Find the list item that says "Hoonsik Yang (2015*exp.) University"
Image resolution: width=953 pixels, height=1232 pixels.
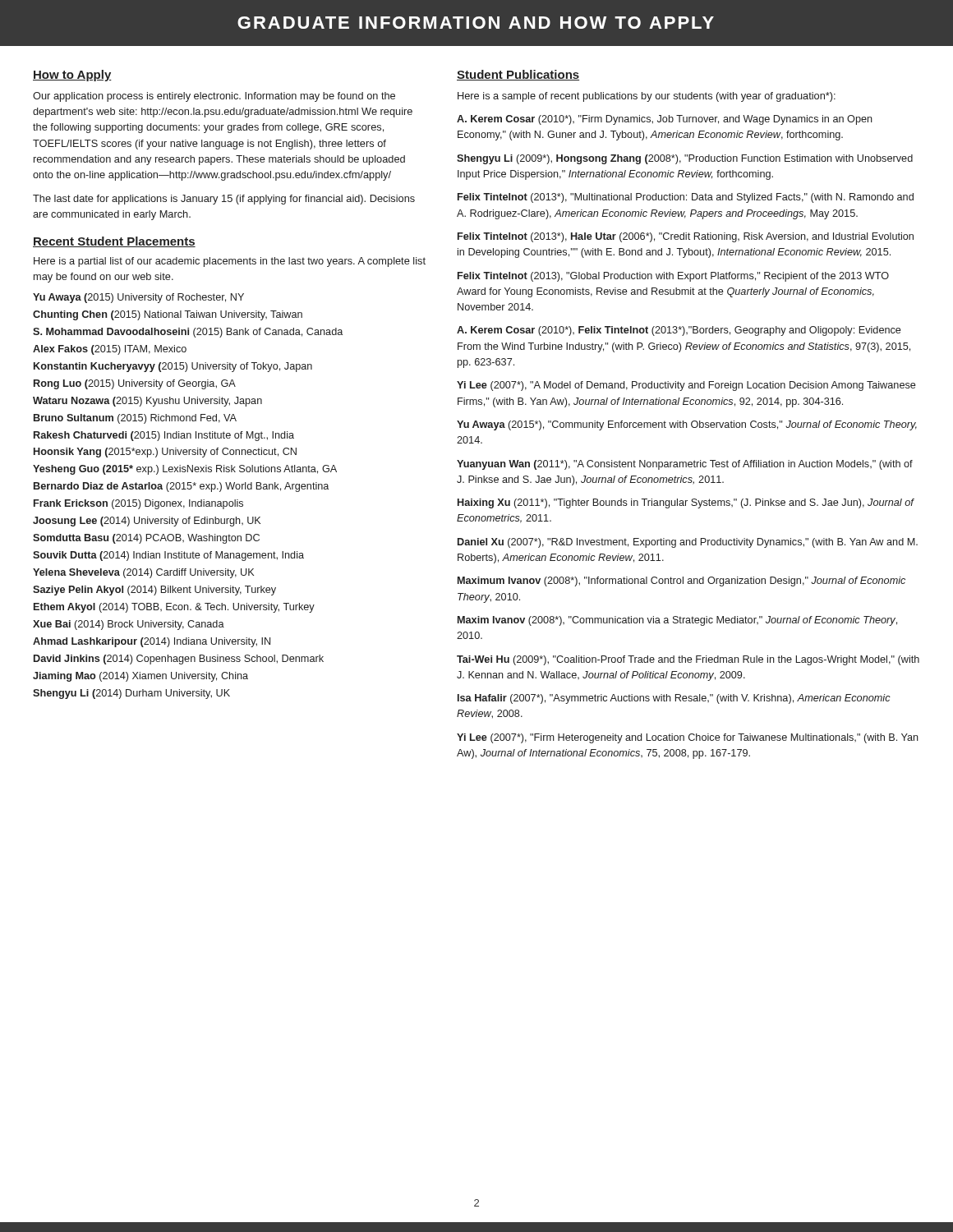pos(165,452)
